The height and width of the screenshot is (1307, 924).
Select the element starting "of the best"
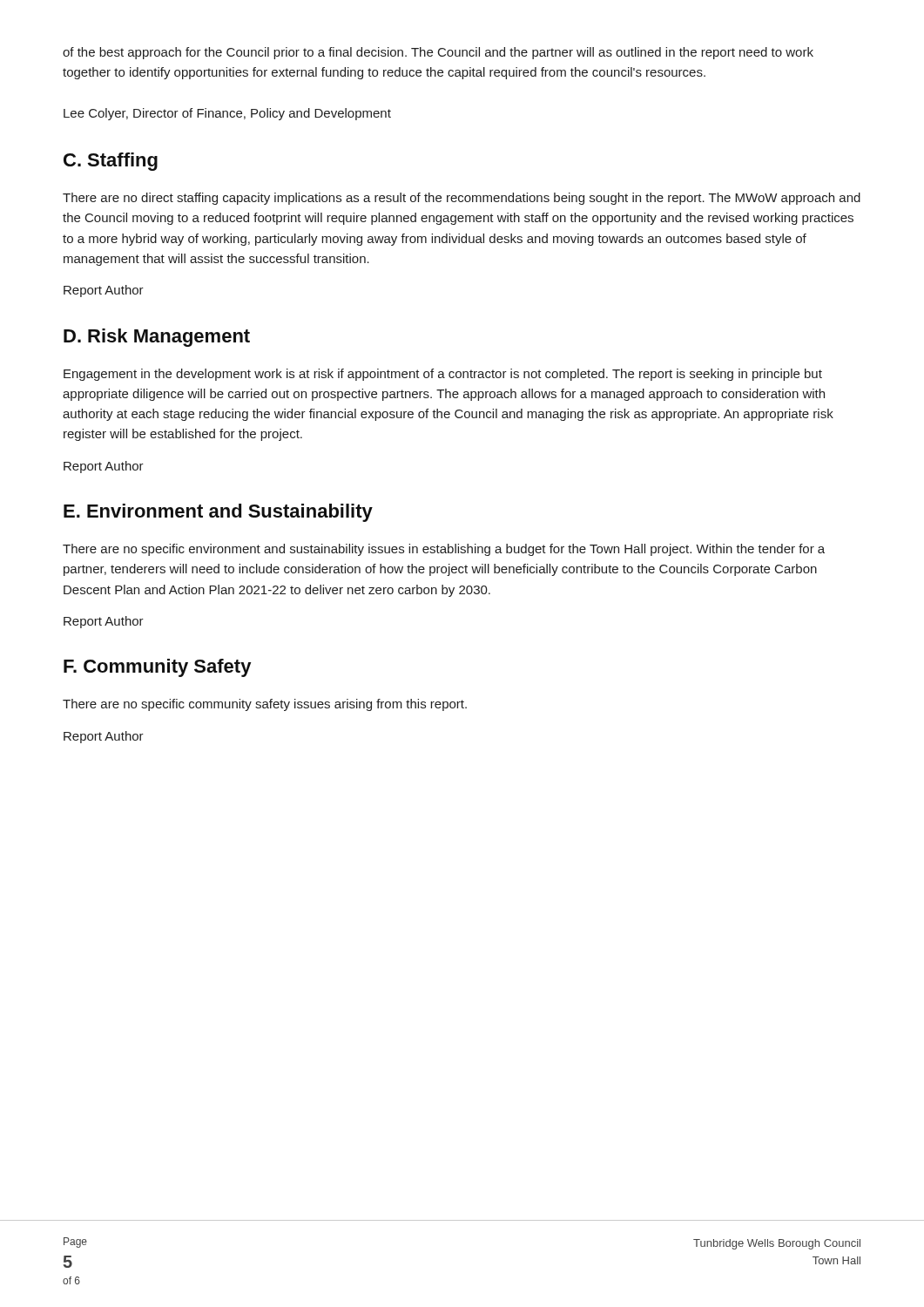point(438,62)
